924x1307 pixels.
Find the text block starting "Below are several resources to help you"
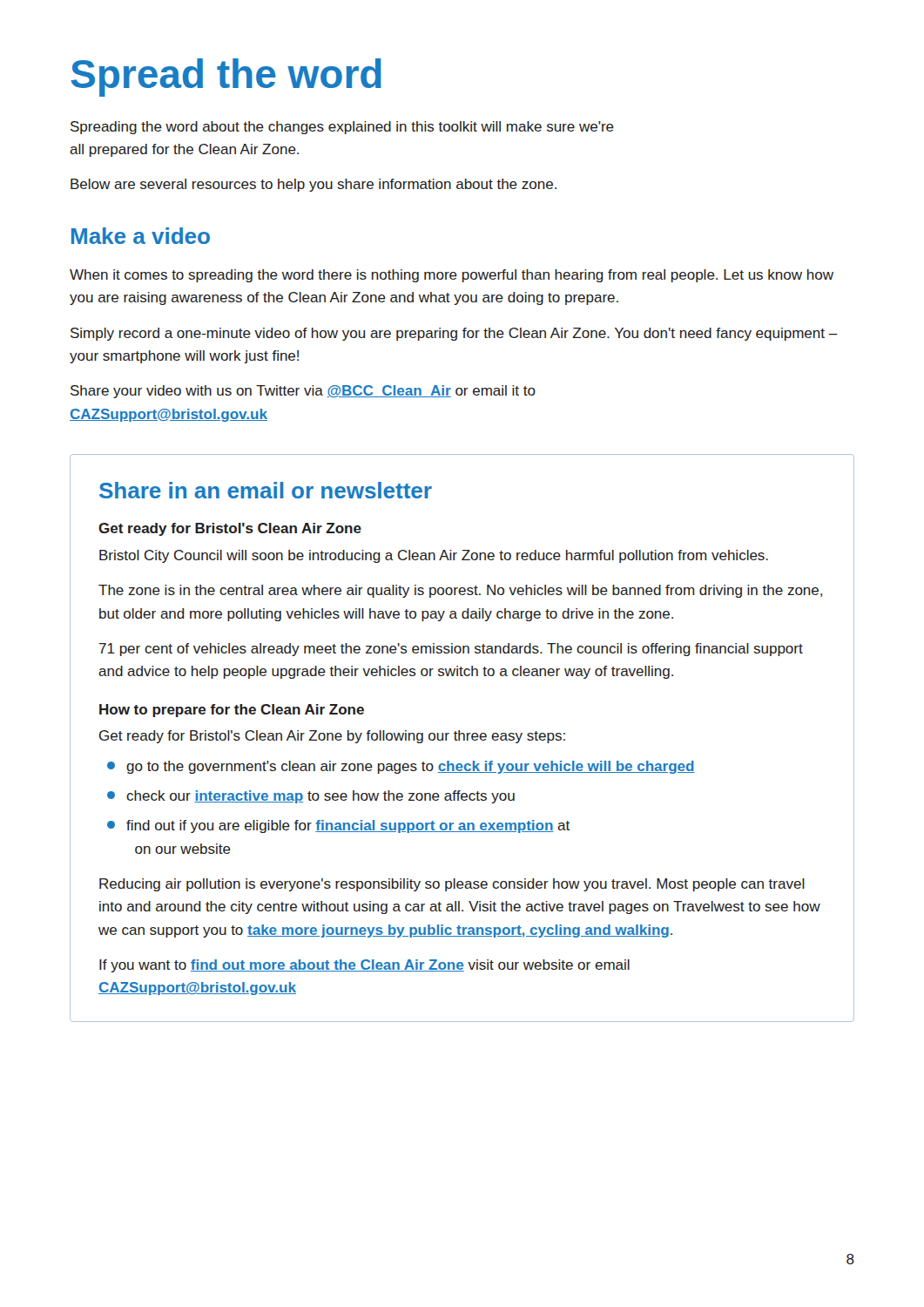click(462, 185)
